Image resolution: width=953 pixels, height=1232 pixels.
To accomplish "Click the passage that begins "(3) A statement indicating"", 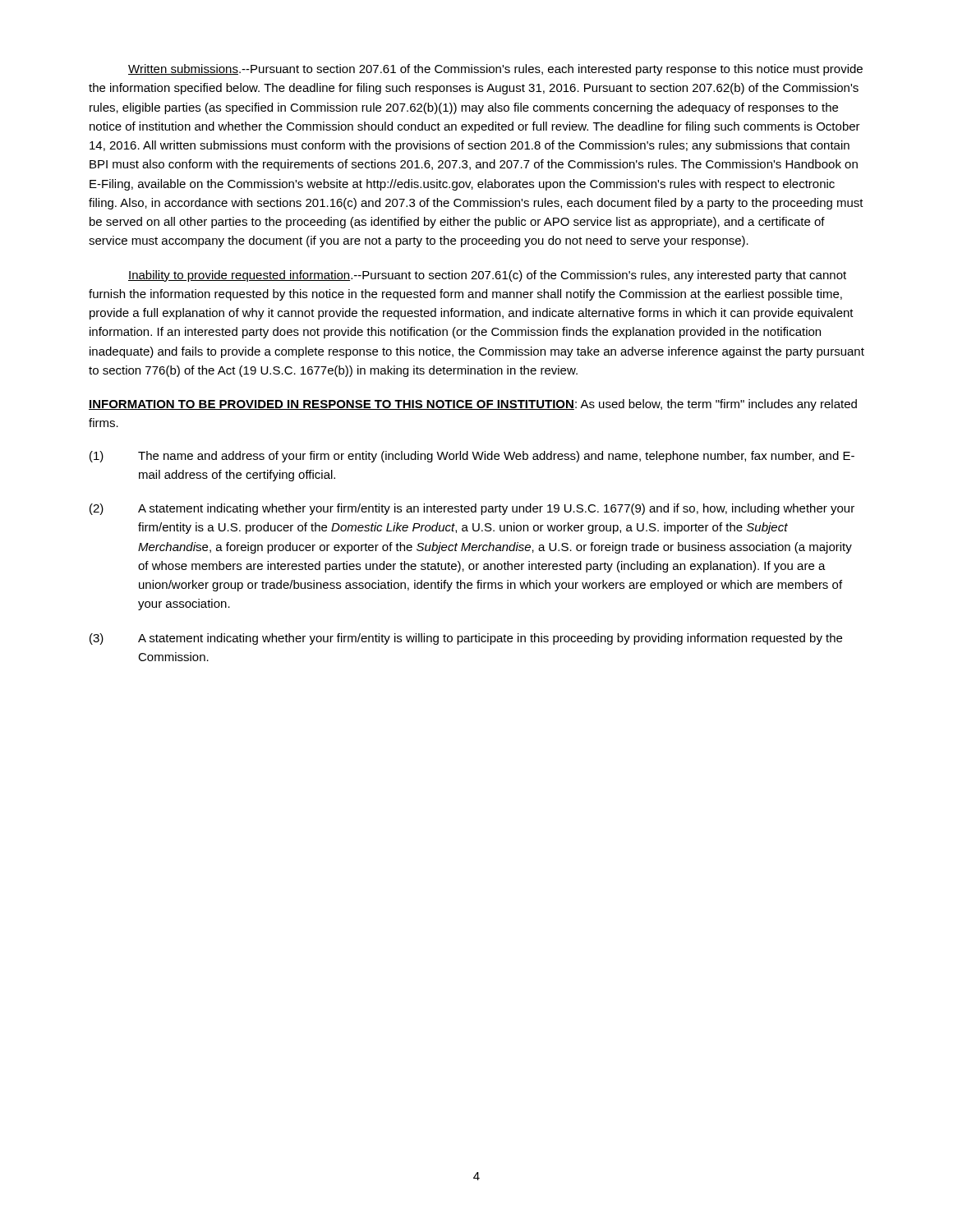I will point(476,647).
